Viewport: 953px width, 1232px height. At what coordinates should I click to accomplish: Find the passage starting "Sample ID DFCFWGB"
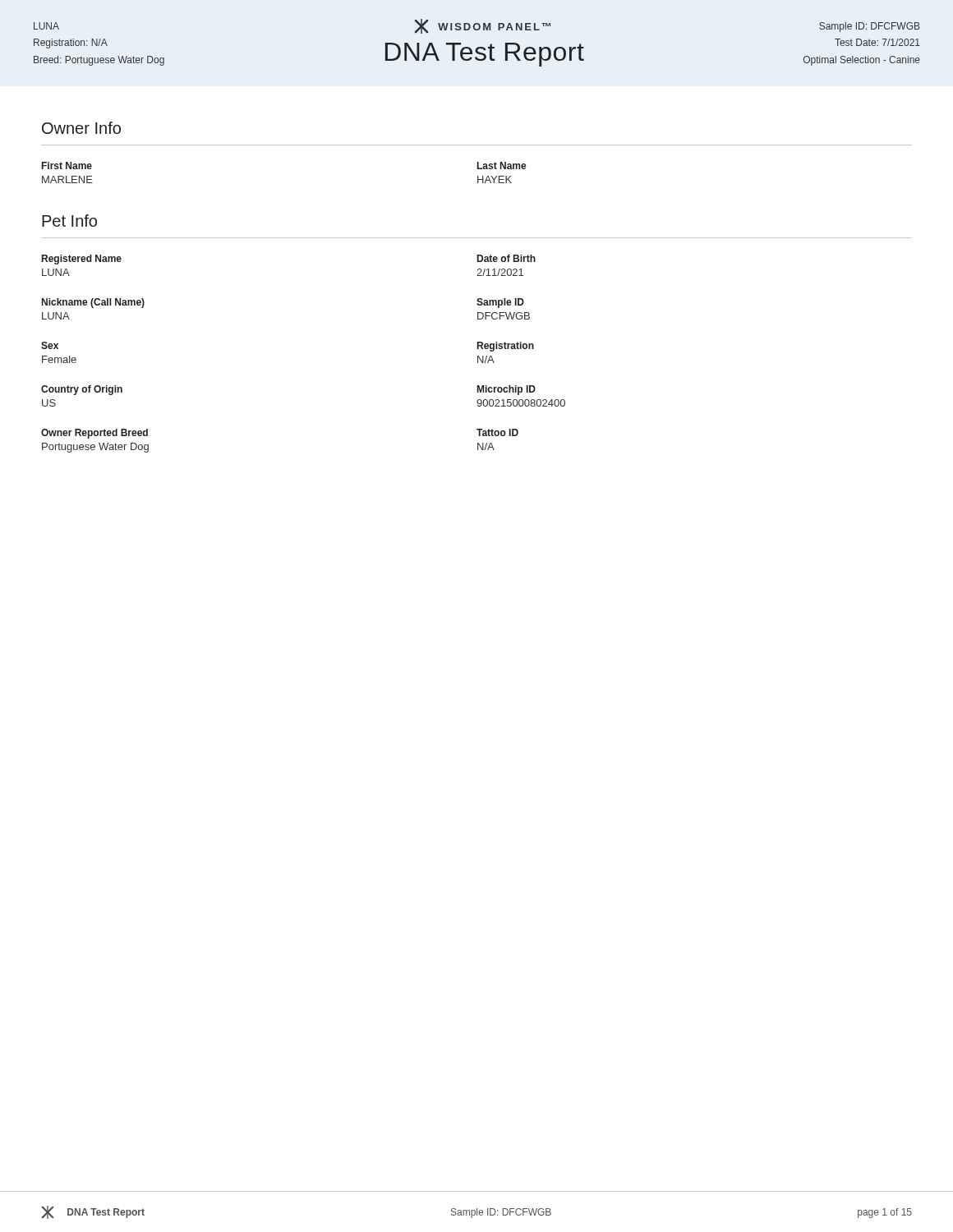tap(500, 303)
